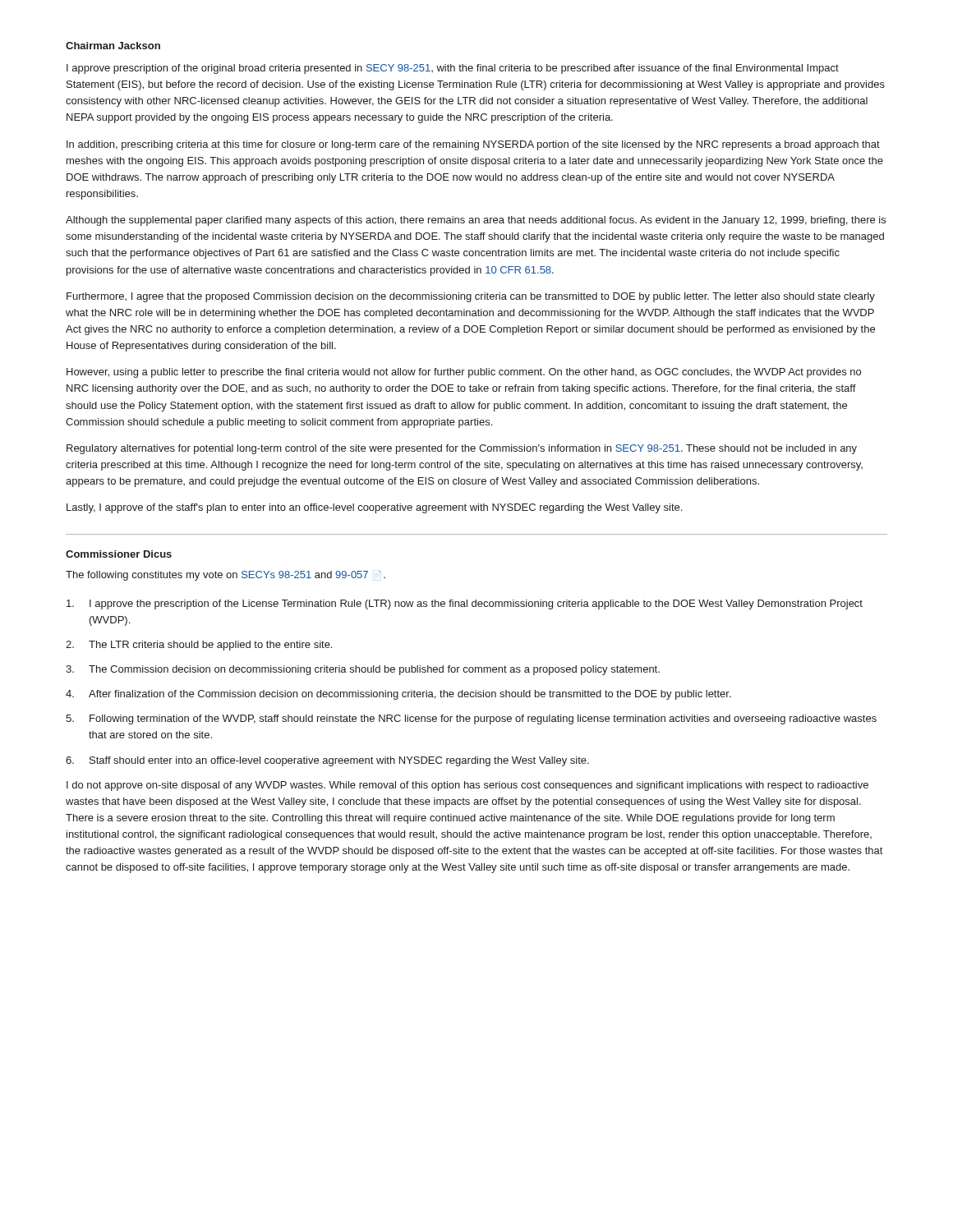Select the text block with the text "Regulatory alternatives for potential long-term"
Viewport: 953px width, 1232px height.
point(465,464)
